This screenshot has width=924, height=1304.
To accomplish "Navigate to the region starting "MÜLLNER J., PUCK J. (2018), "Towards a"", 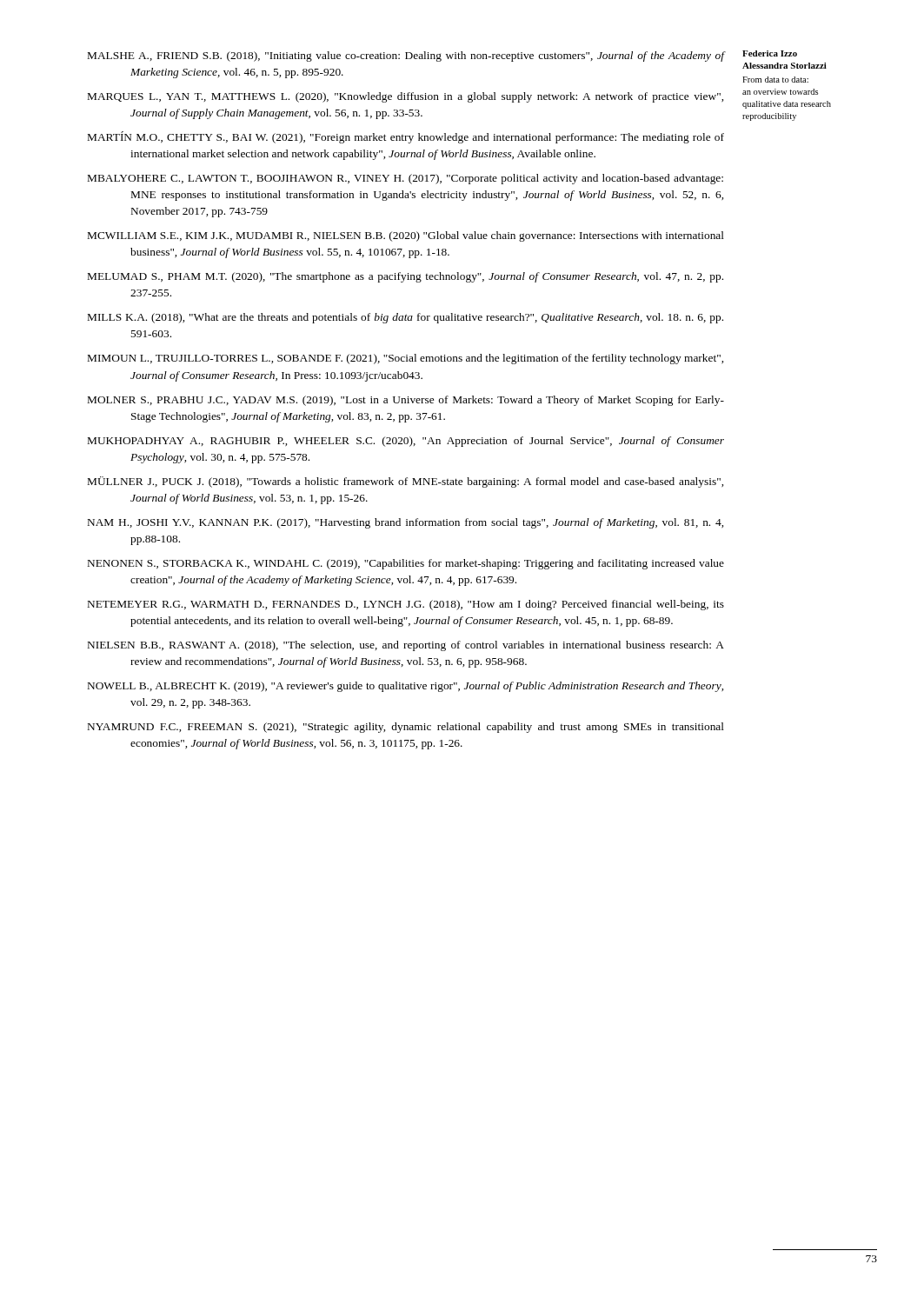I will 405,489.
